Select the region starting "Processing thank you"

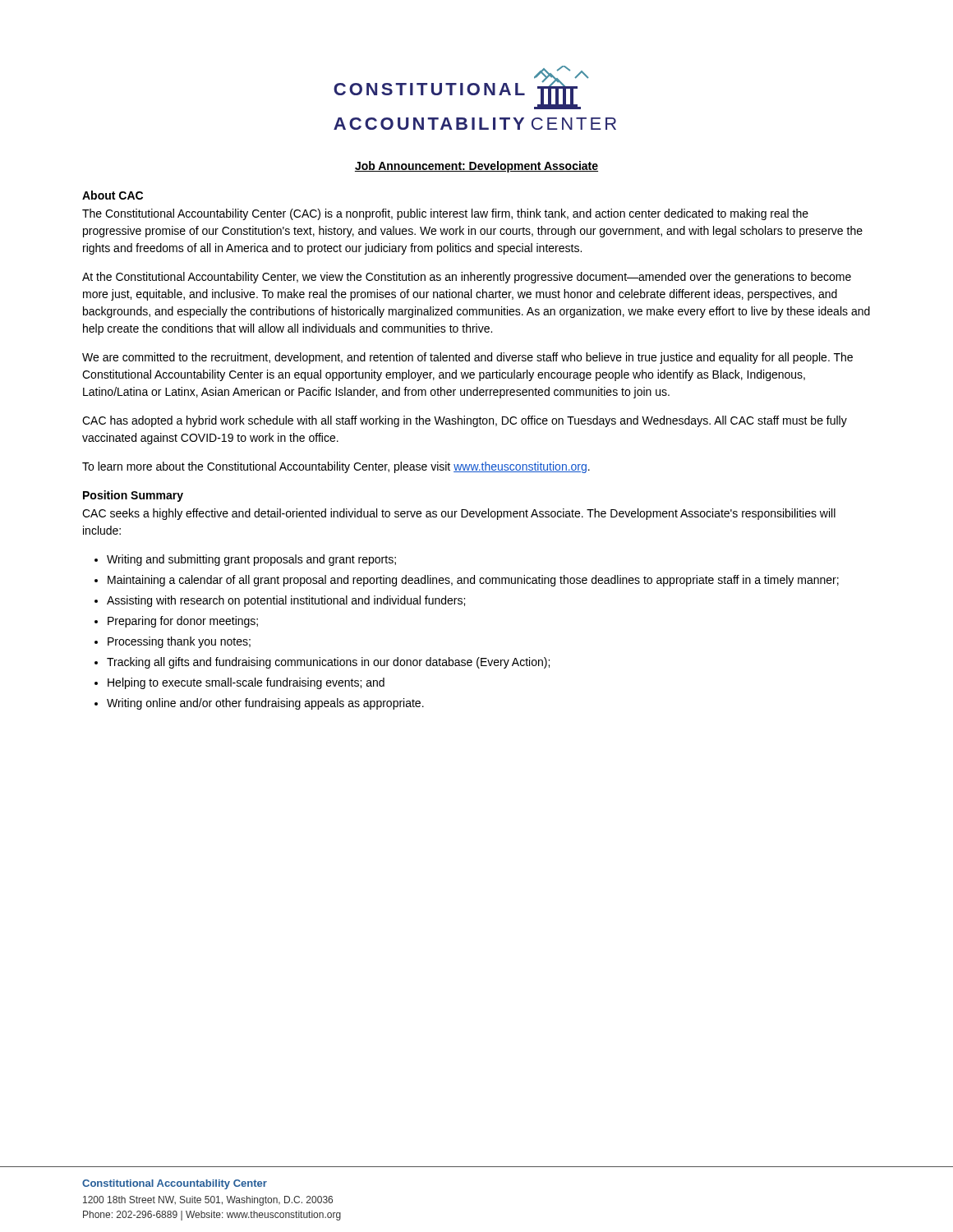click(179, 642)
